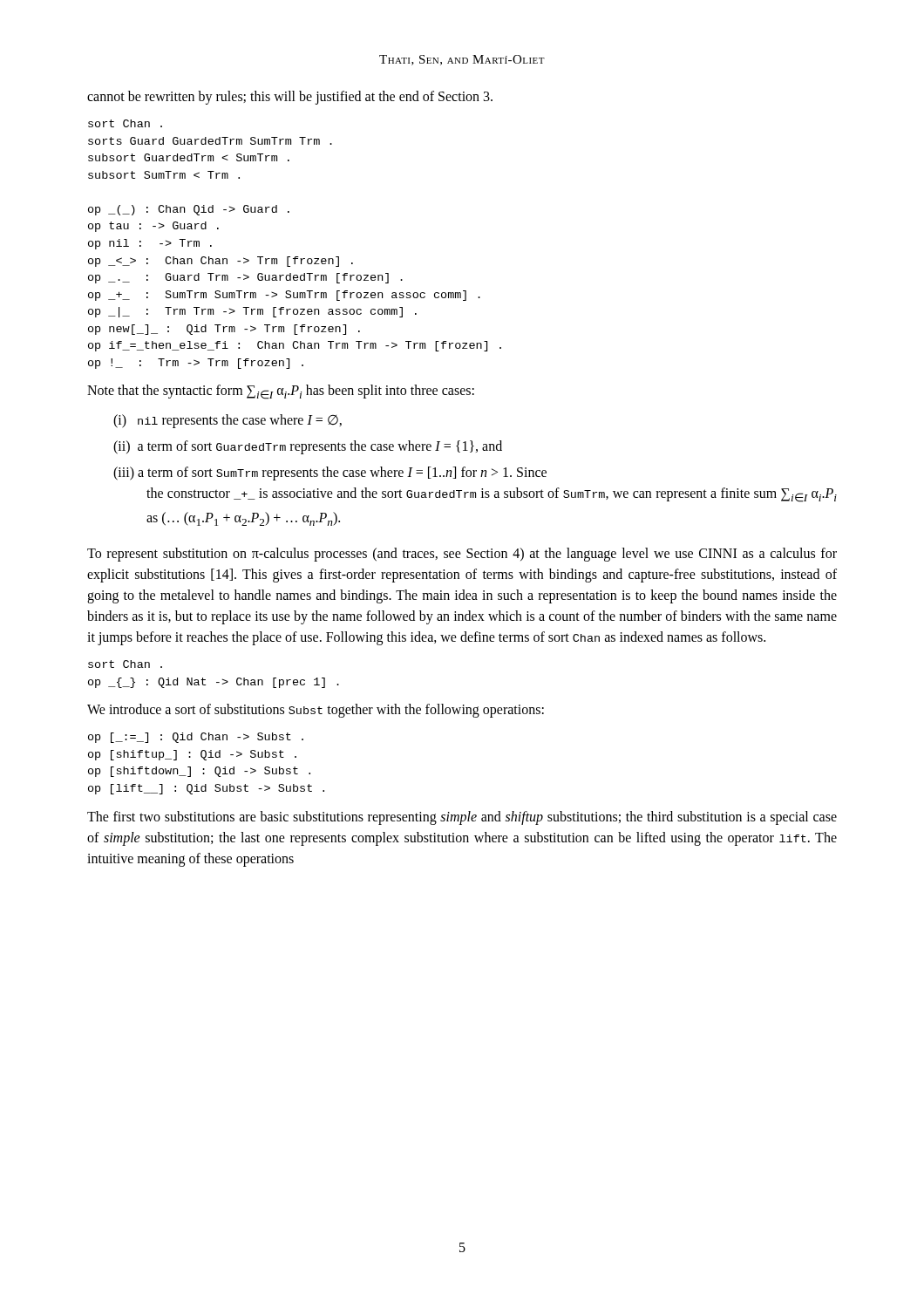Locate the block starting "Note that the syntactic"
This screenshot has width=924, height=1308.
[x=281, y=392]
